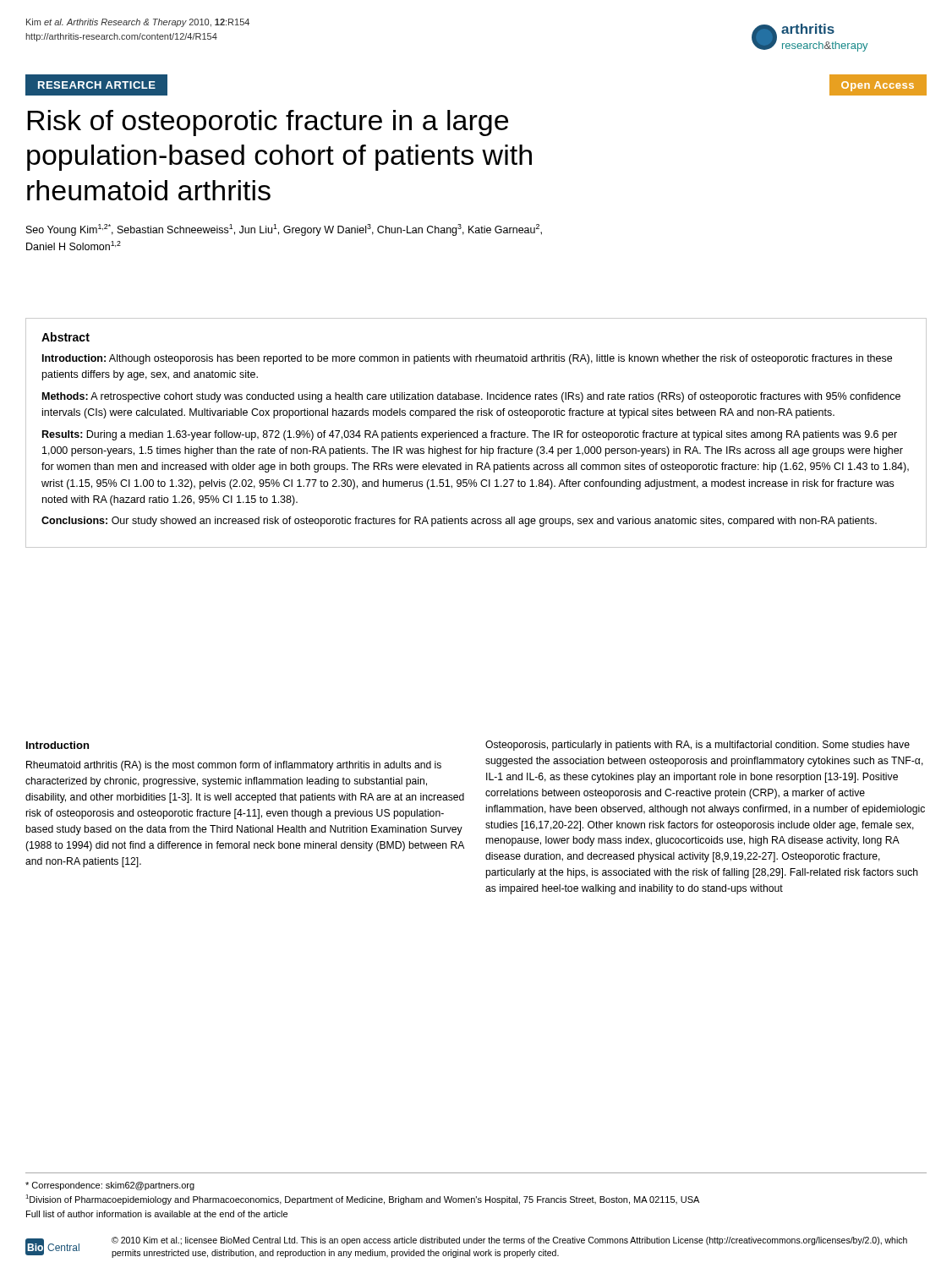Click on the text that reads "Open Access"
Viewport: 952px width, 1268px height.
click(x=878, y=85)
